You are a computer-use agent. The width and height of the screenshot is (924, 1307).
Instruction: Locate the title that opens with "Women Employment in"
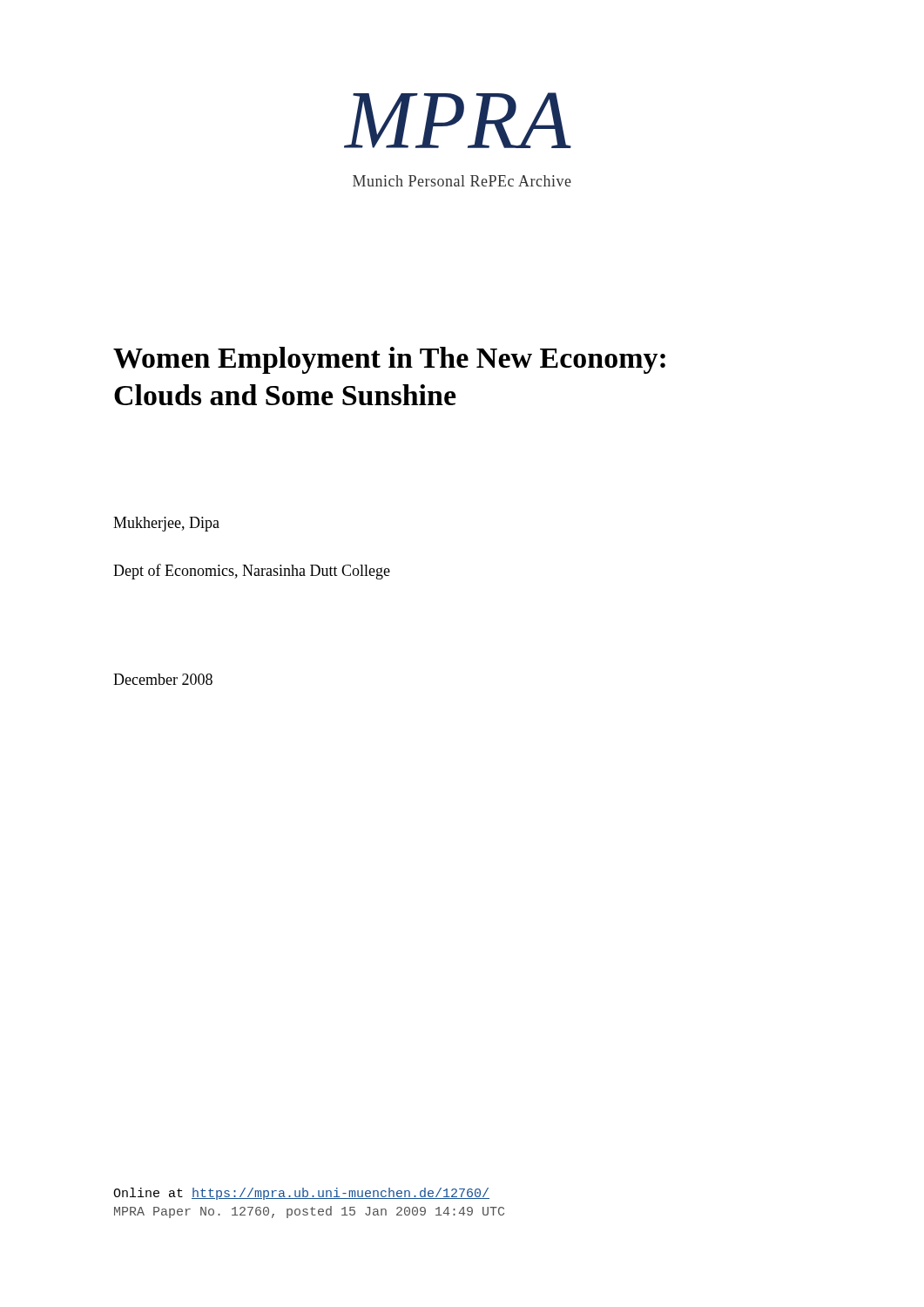(418, 377)
